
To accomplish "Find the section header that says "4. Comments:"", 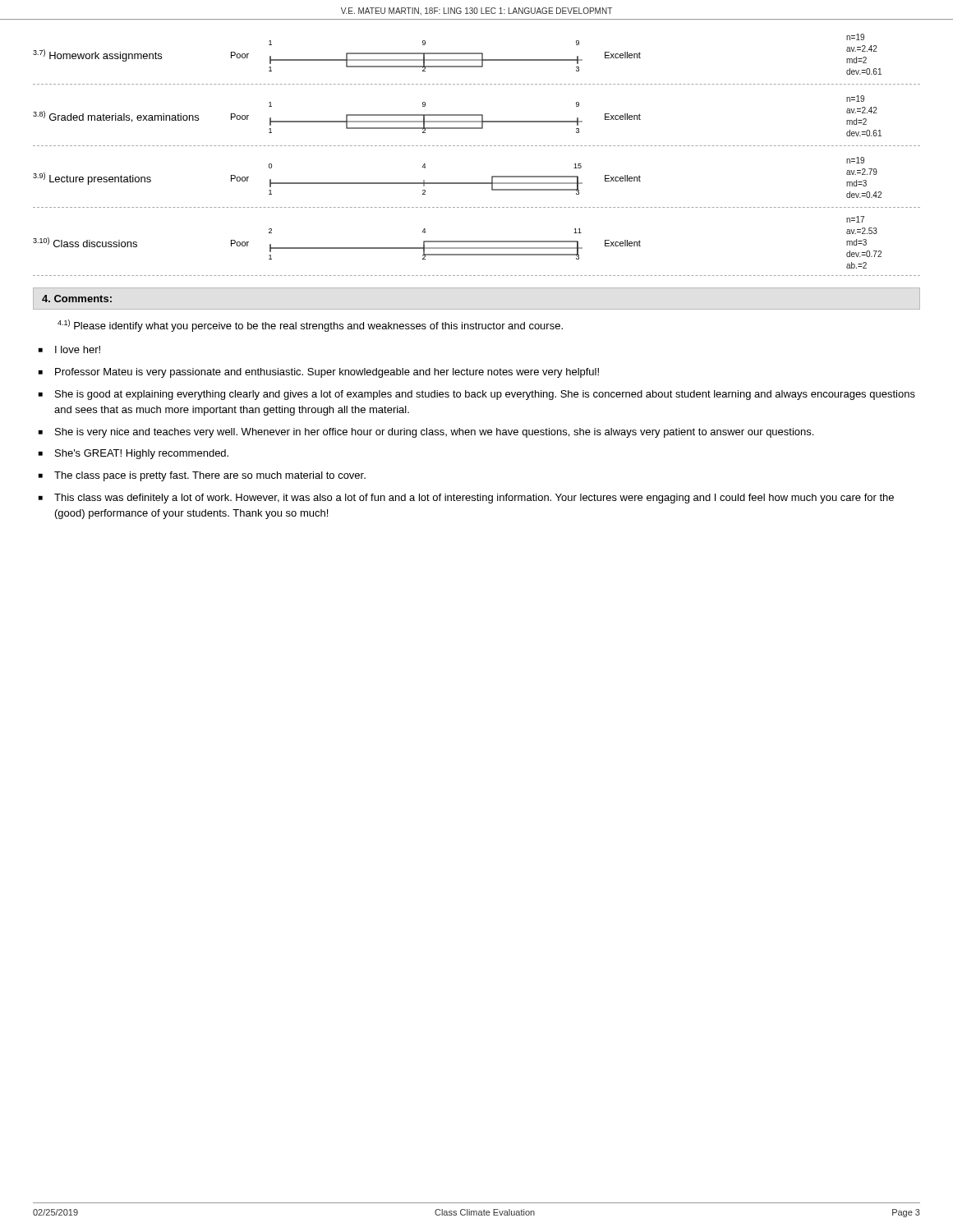I will point(77,299).
